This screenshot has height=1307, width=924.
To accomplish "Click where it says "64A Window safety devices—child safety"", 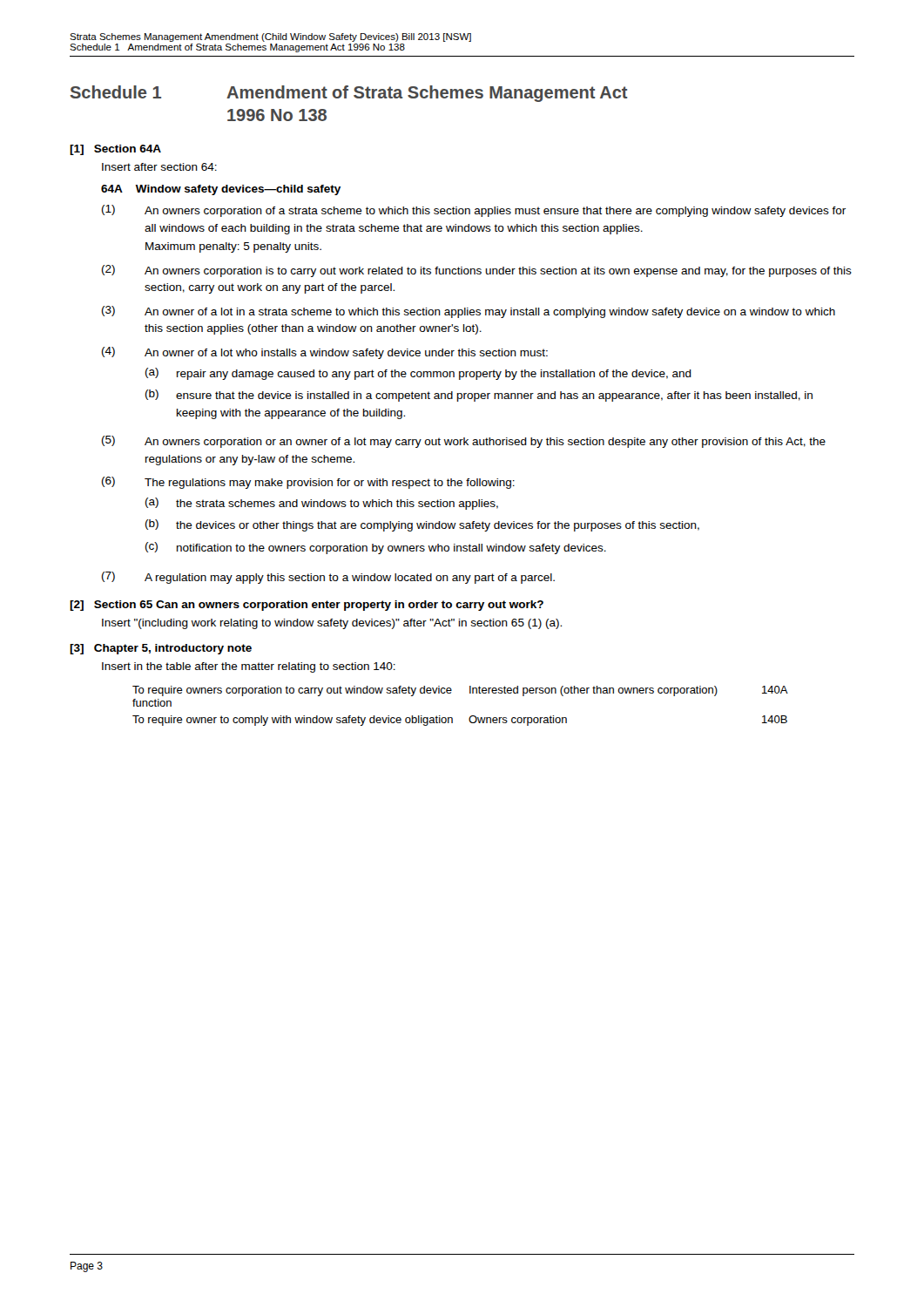I will (221, 189).
